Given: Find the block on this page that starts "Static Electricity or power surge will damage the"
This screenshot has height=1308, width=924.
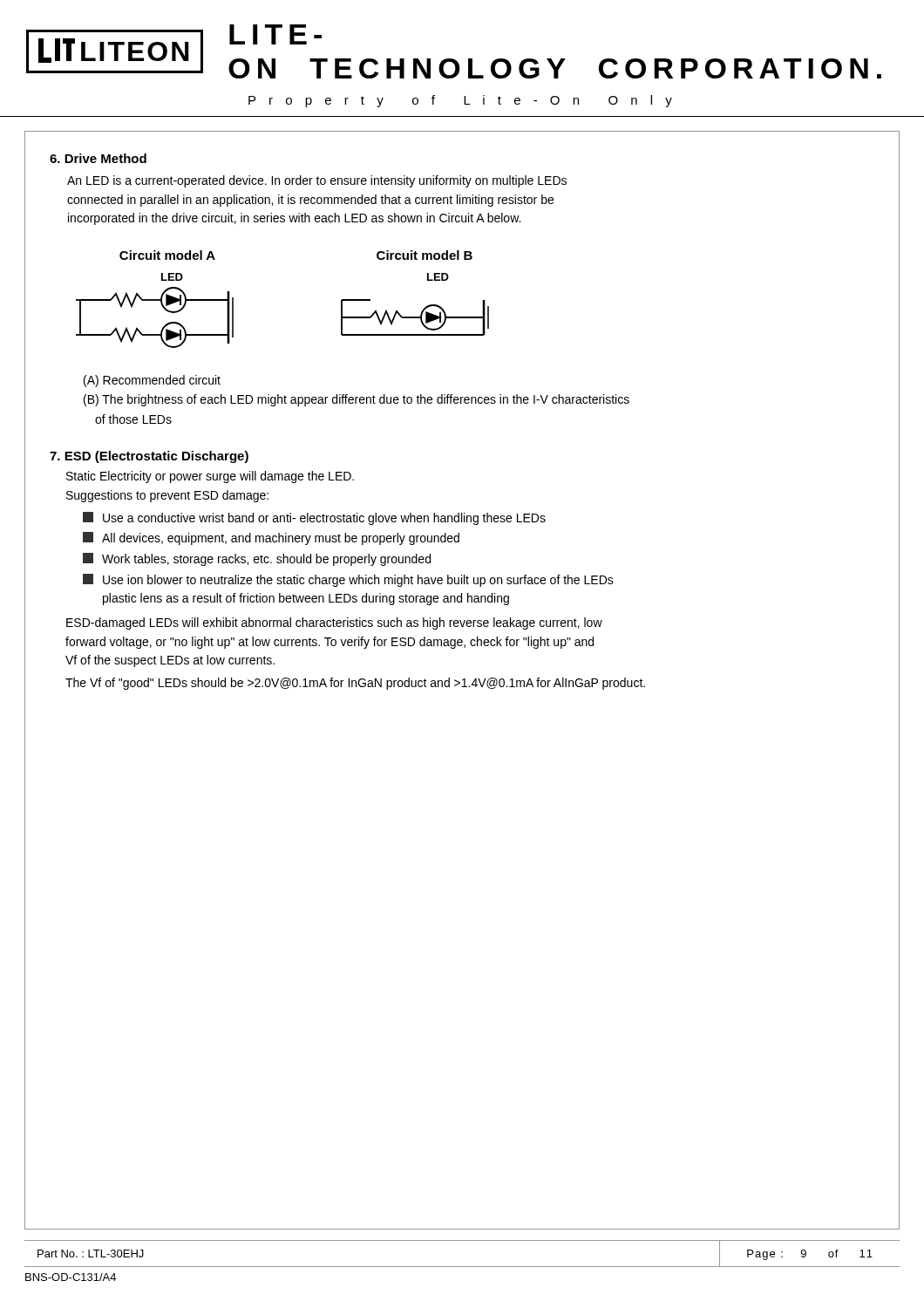Looking at the screenshot, I should coord(210,476).
